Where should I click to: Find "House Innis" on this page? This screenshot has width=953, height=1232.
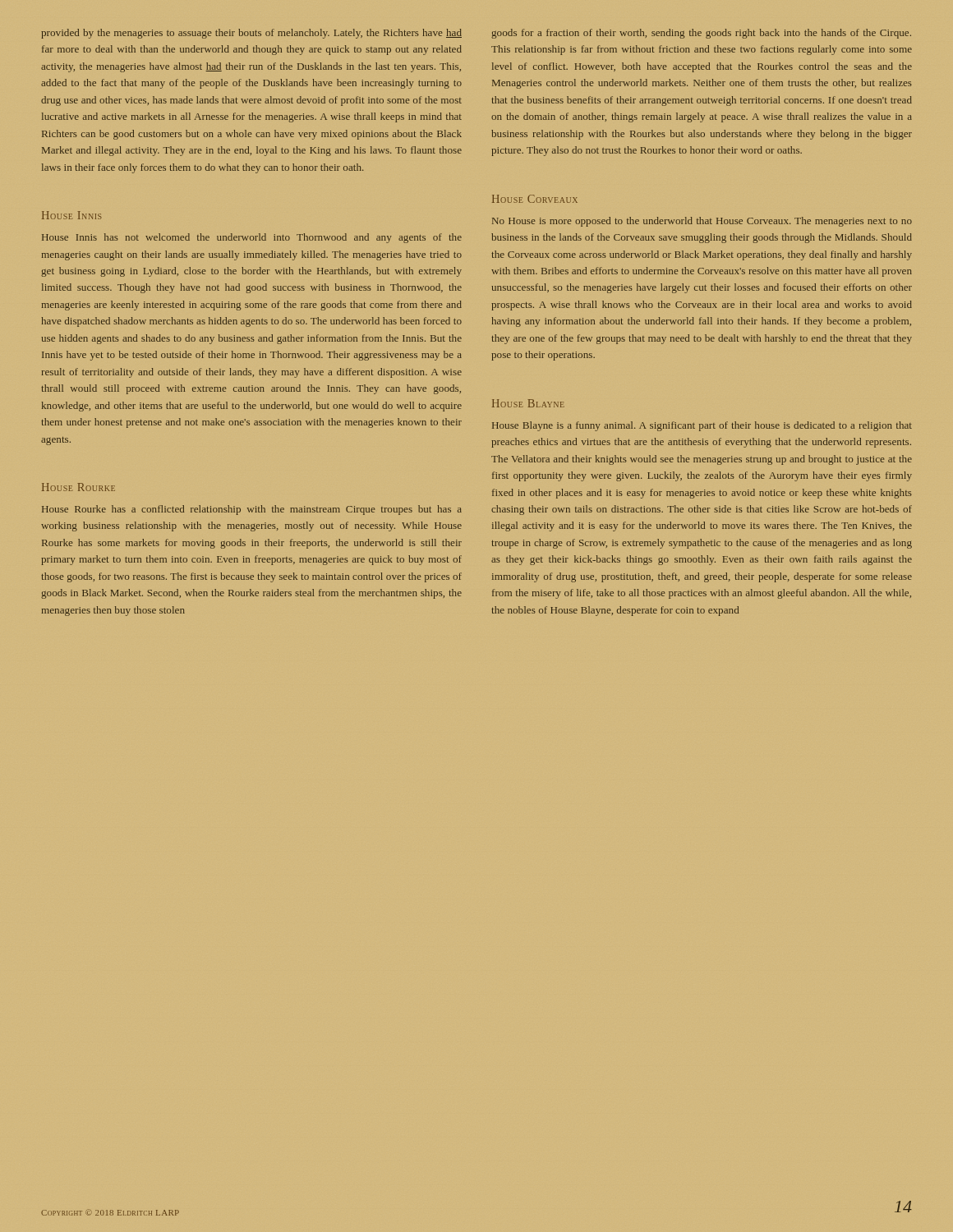click(x=72, y=215)
